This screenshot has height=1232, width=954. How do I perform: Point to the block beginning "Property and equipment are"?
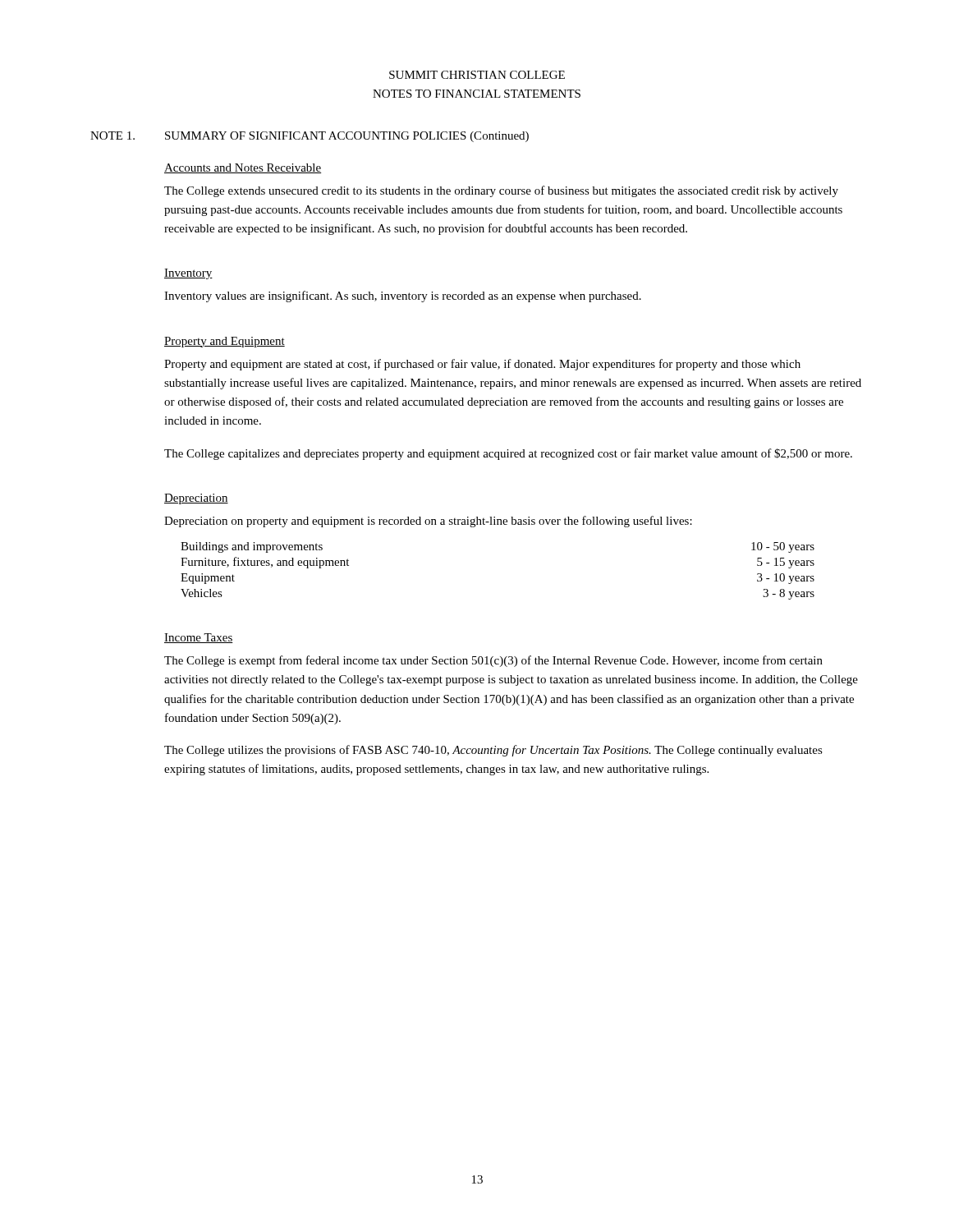(513, 392)
